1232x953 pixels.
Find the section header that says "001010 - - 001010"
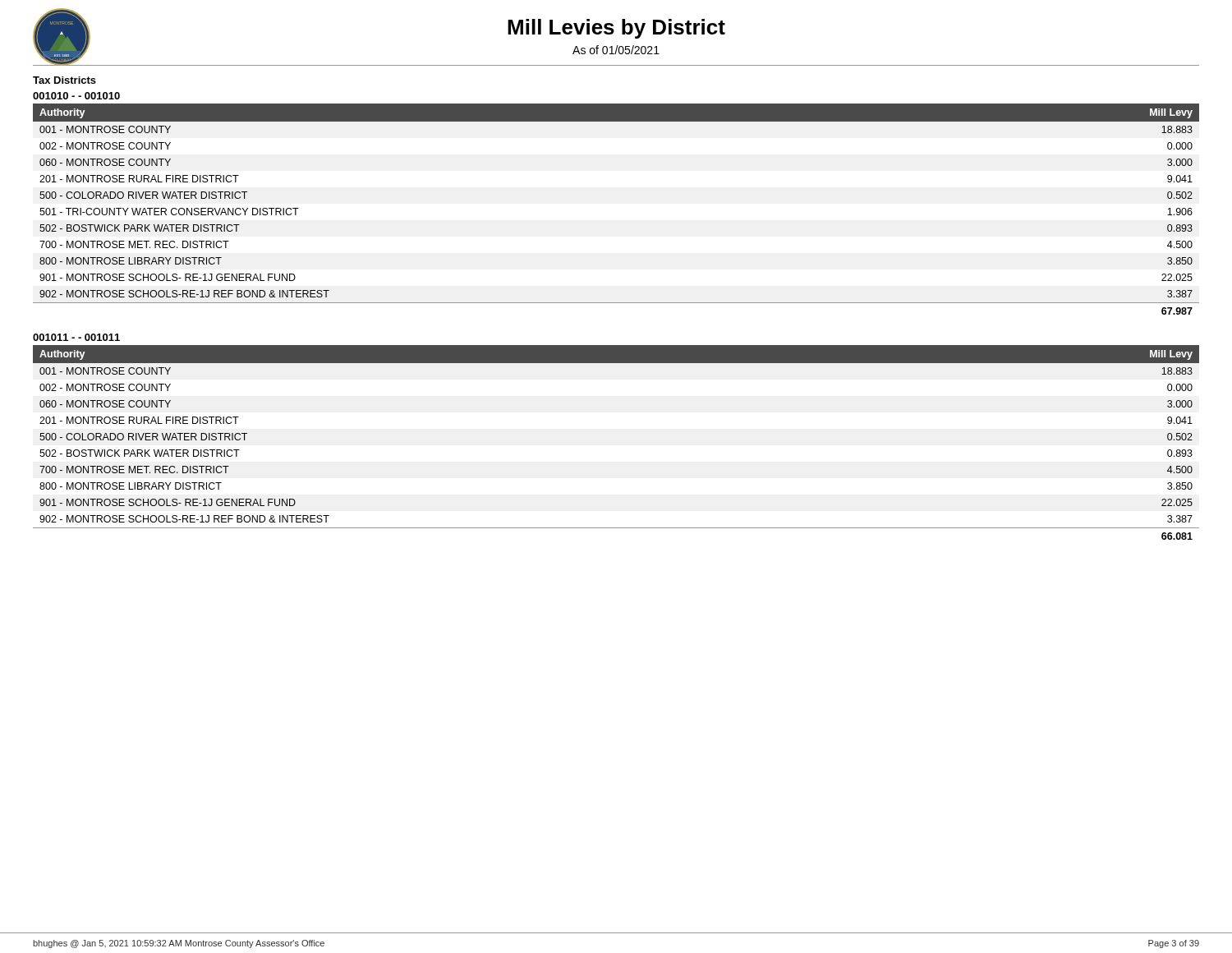pos(77,96)
